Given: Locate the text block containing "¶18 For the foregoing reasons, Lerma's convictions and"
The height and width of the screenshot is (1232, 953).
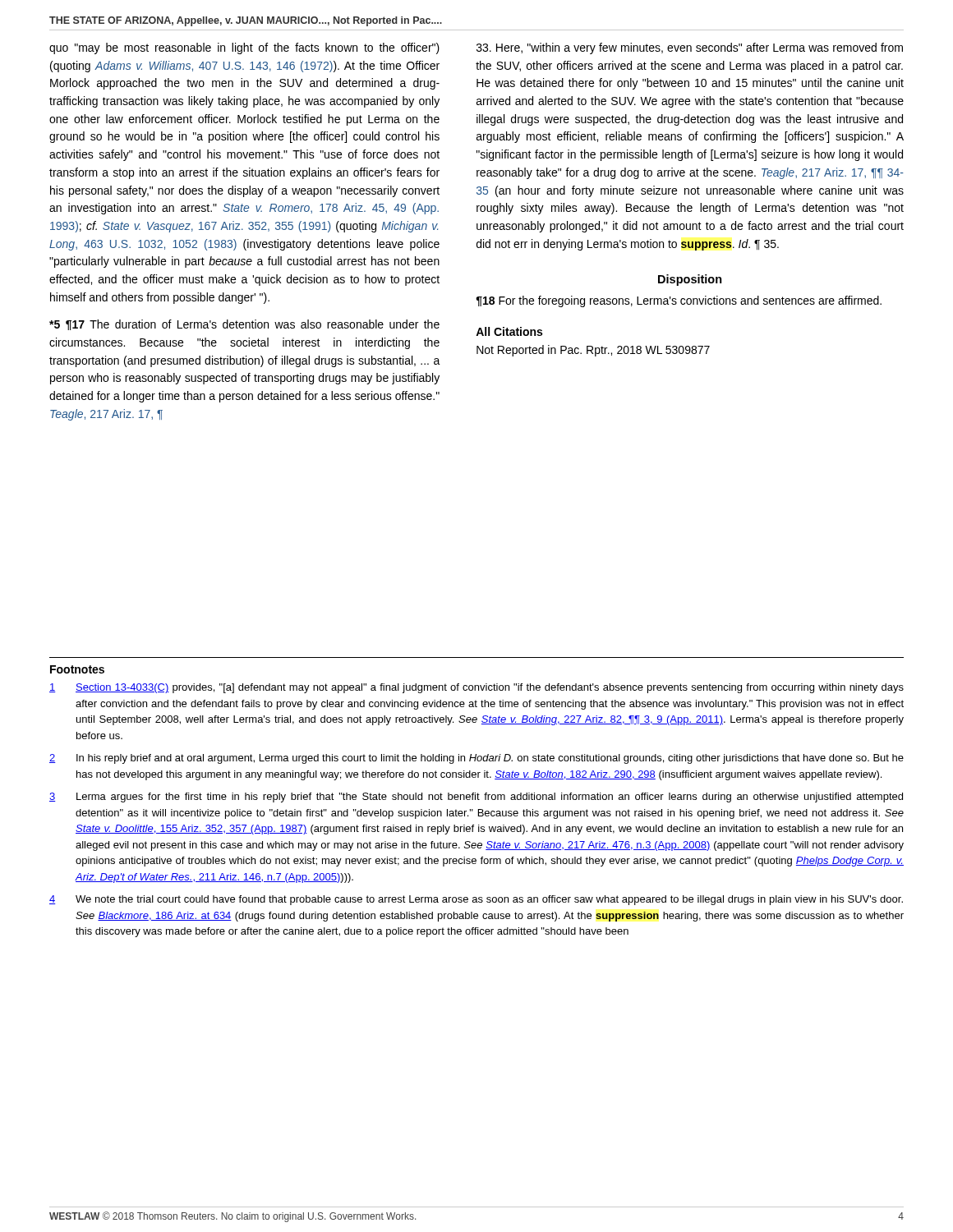Looking at the screenshot, I should click(x=679, y=301).
